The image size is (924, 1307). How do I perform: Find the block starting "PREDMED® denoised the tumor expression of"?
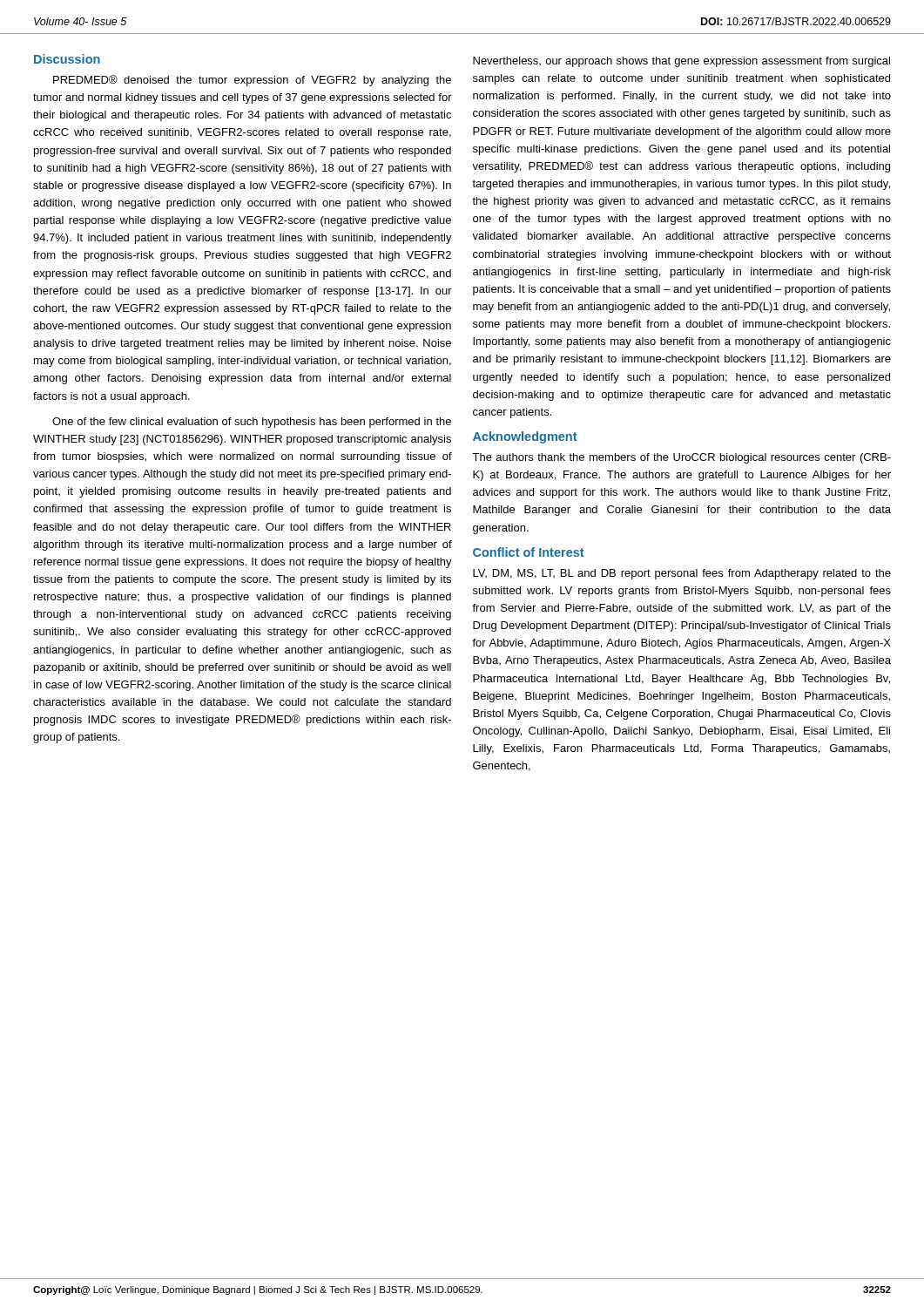242,409
